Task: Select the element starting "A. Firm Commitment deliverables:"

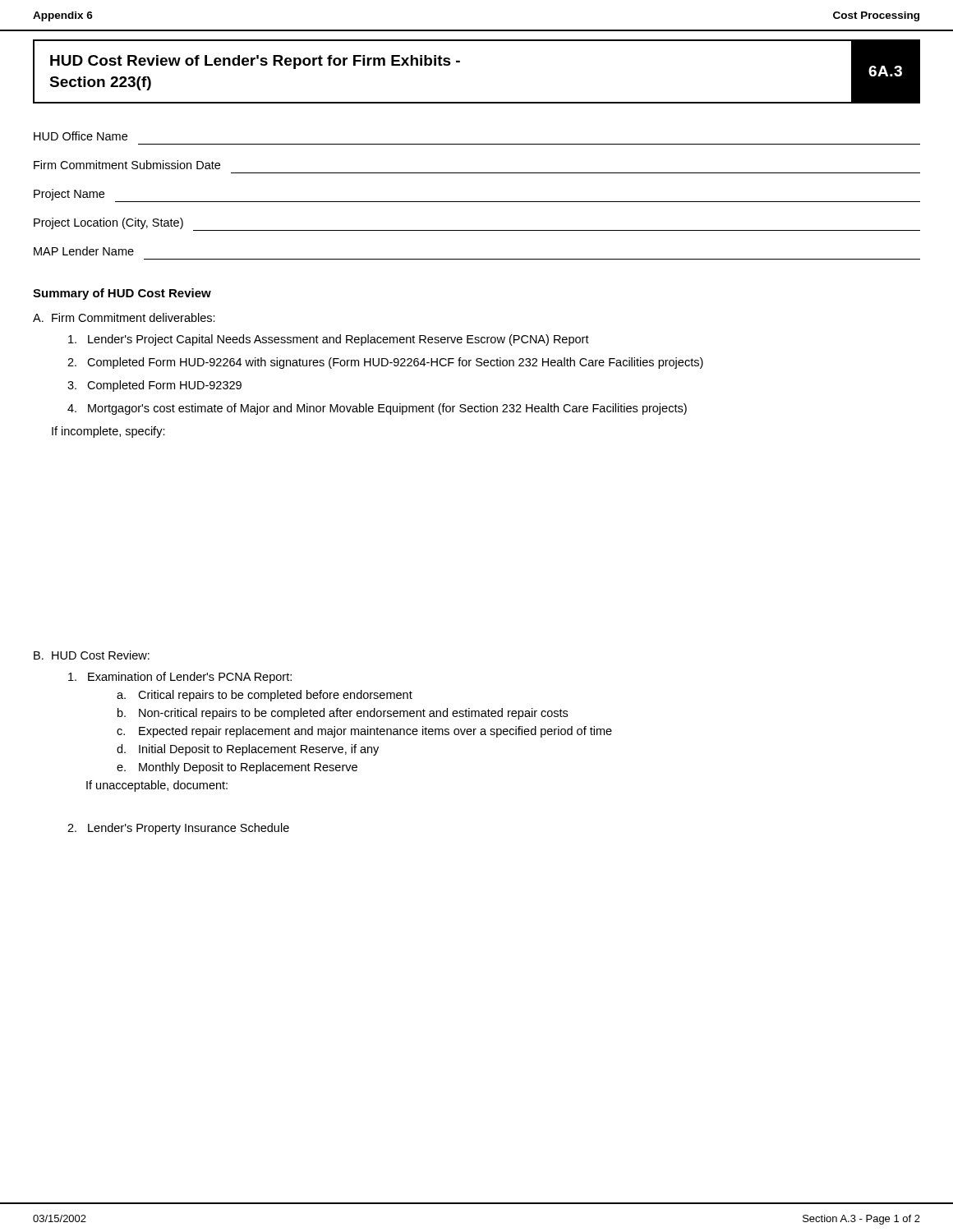Action: 124,318
